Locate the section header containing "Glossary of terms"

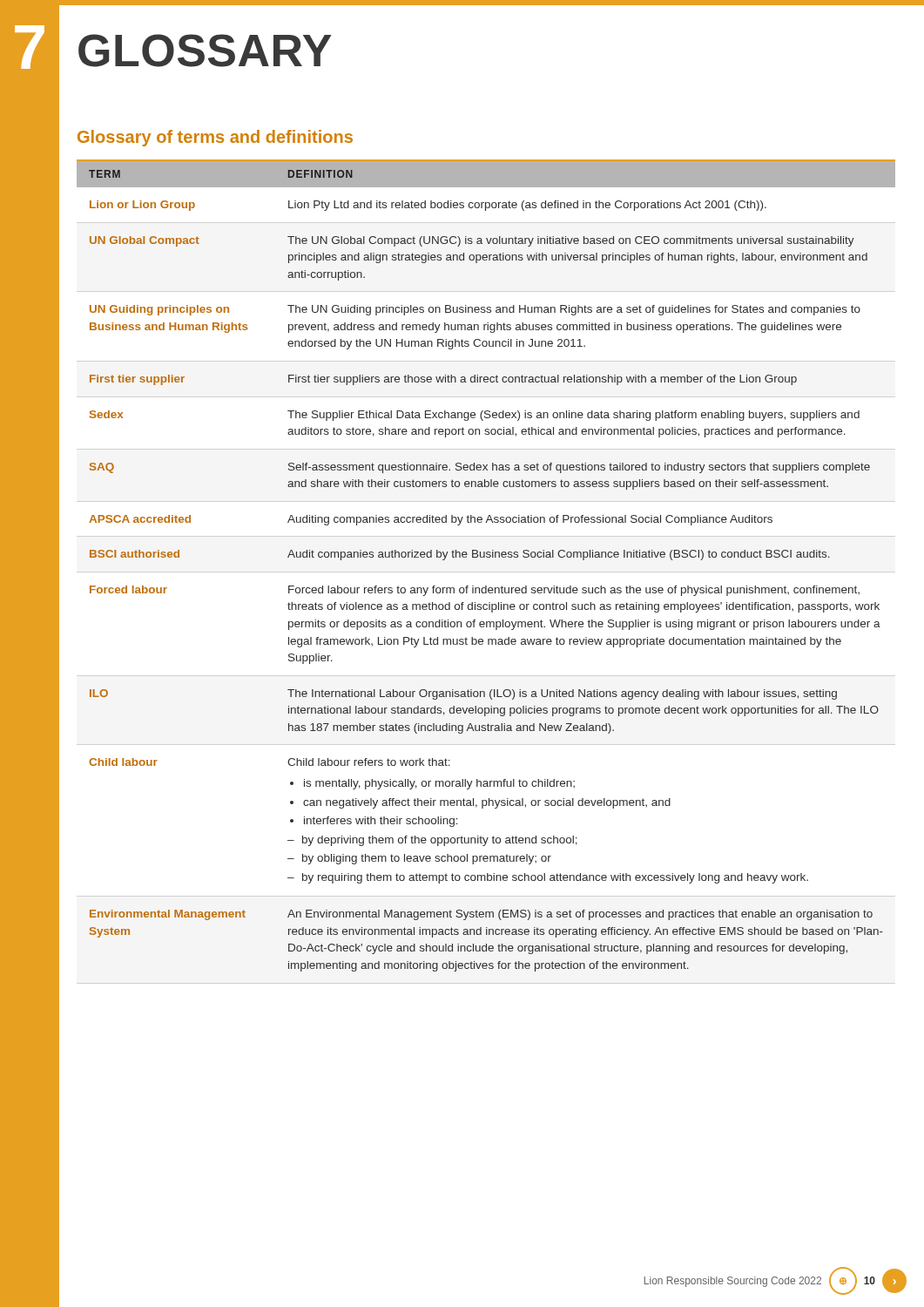[215, 138]
